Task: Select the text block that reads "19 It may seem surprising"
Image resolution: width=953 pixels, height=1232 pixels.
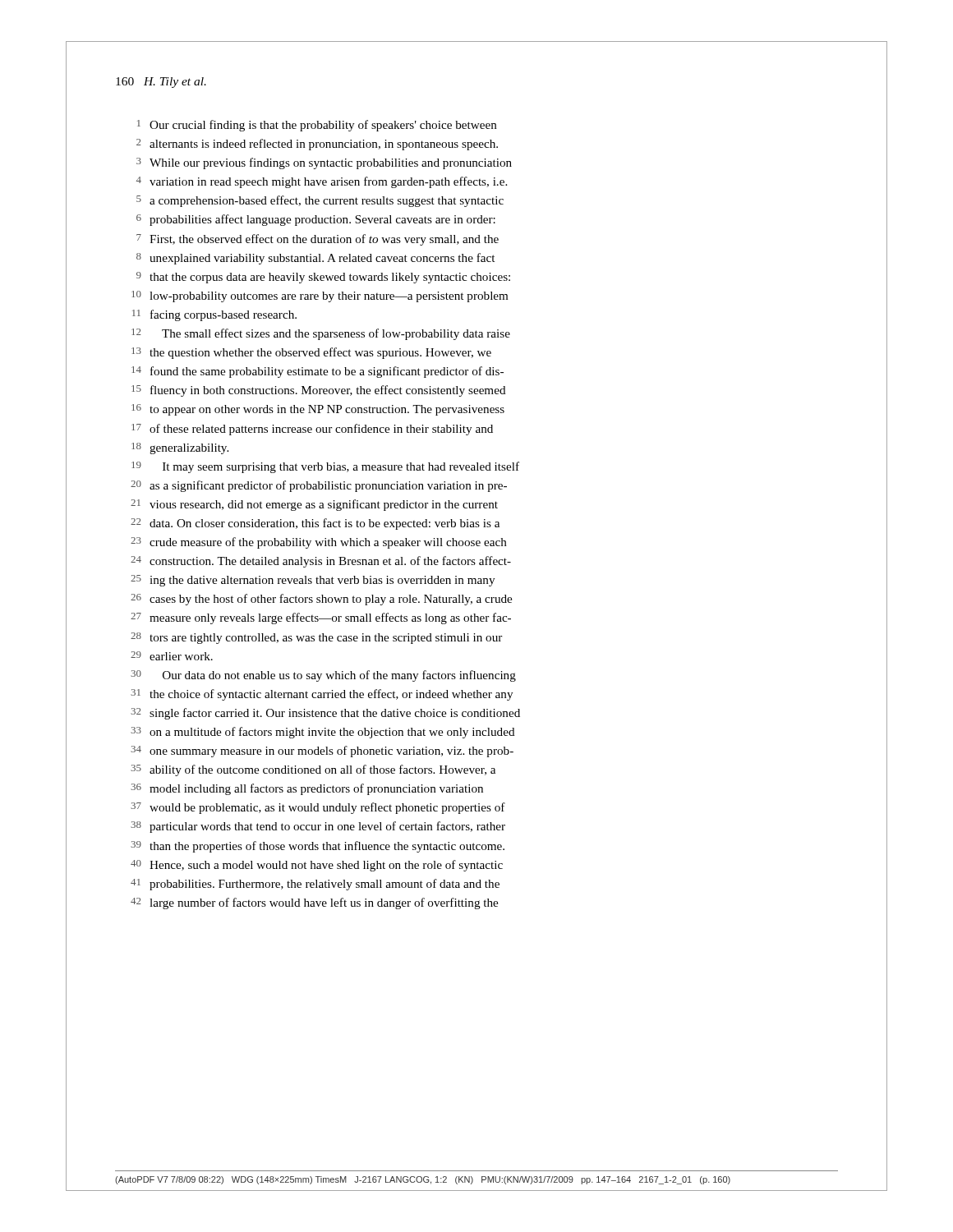Action: [x=476, y=561]
